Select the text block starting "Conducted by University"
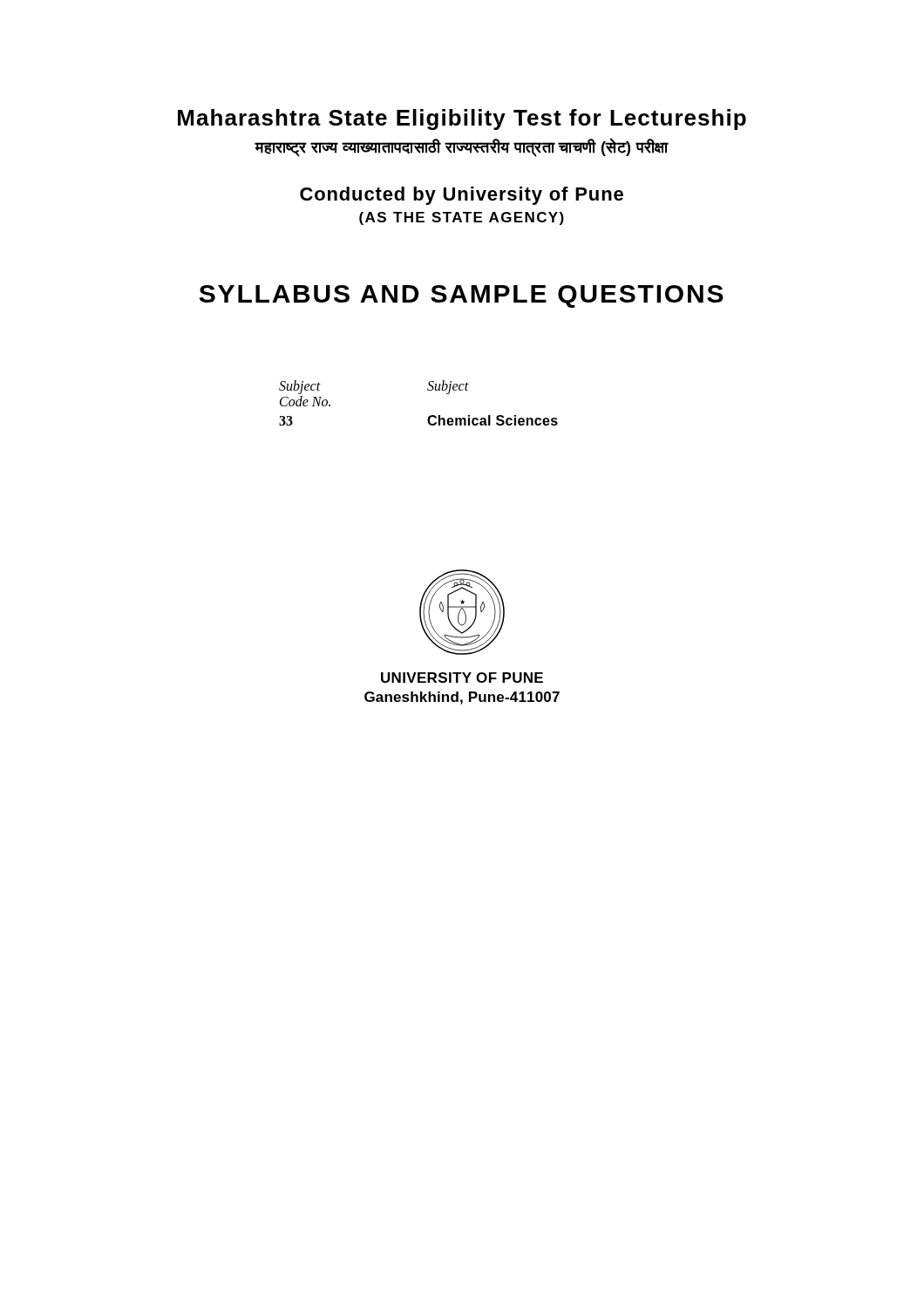924x1308 pixels. [x=462, y=205]
